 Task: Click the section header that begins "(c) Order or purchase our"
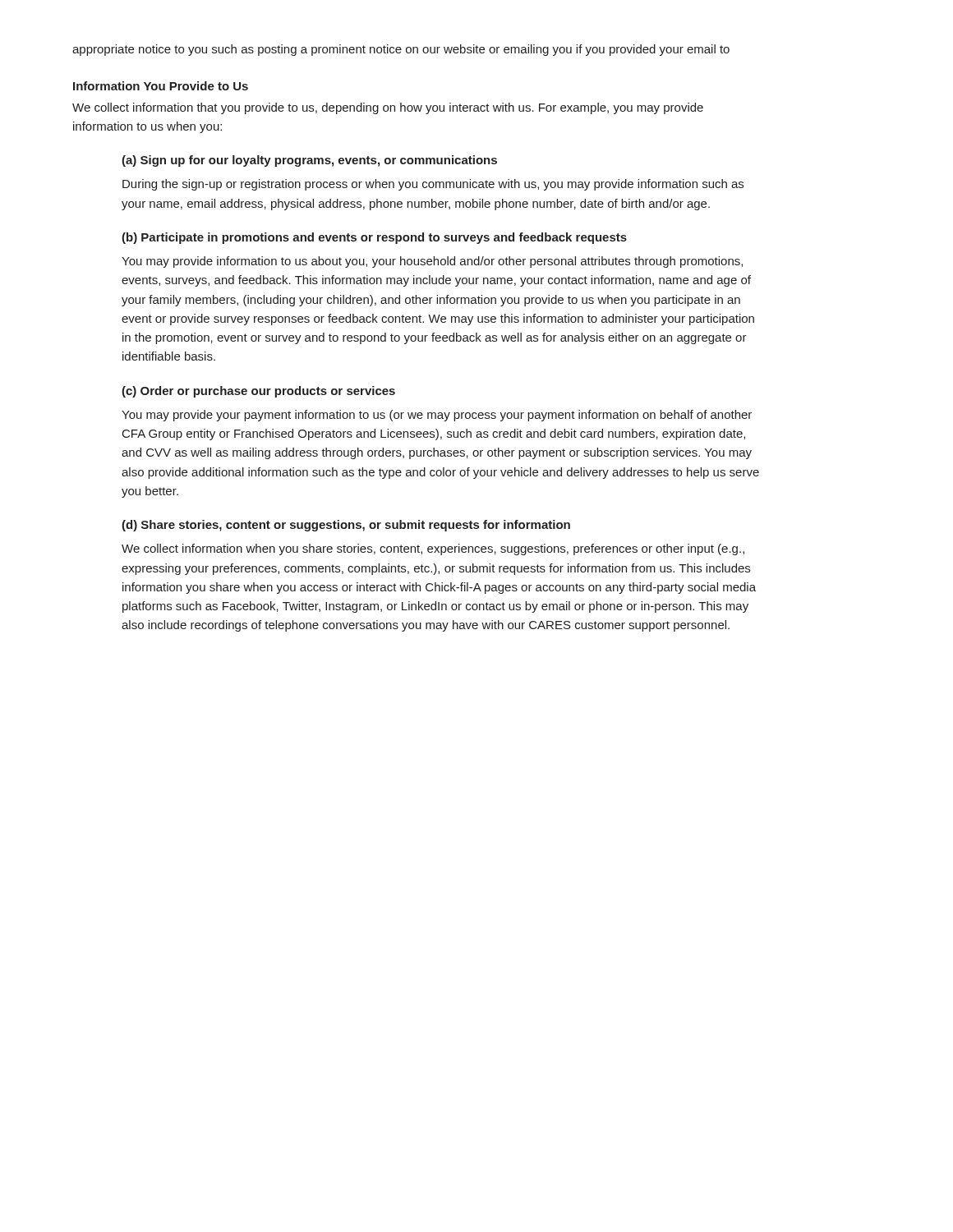pyautogui.click(x=259, y=390)
